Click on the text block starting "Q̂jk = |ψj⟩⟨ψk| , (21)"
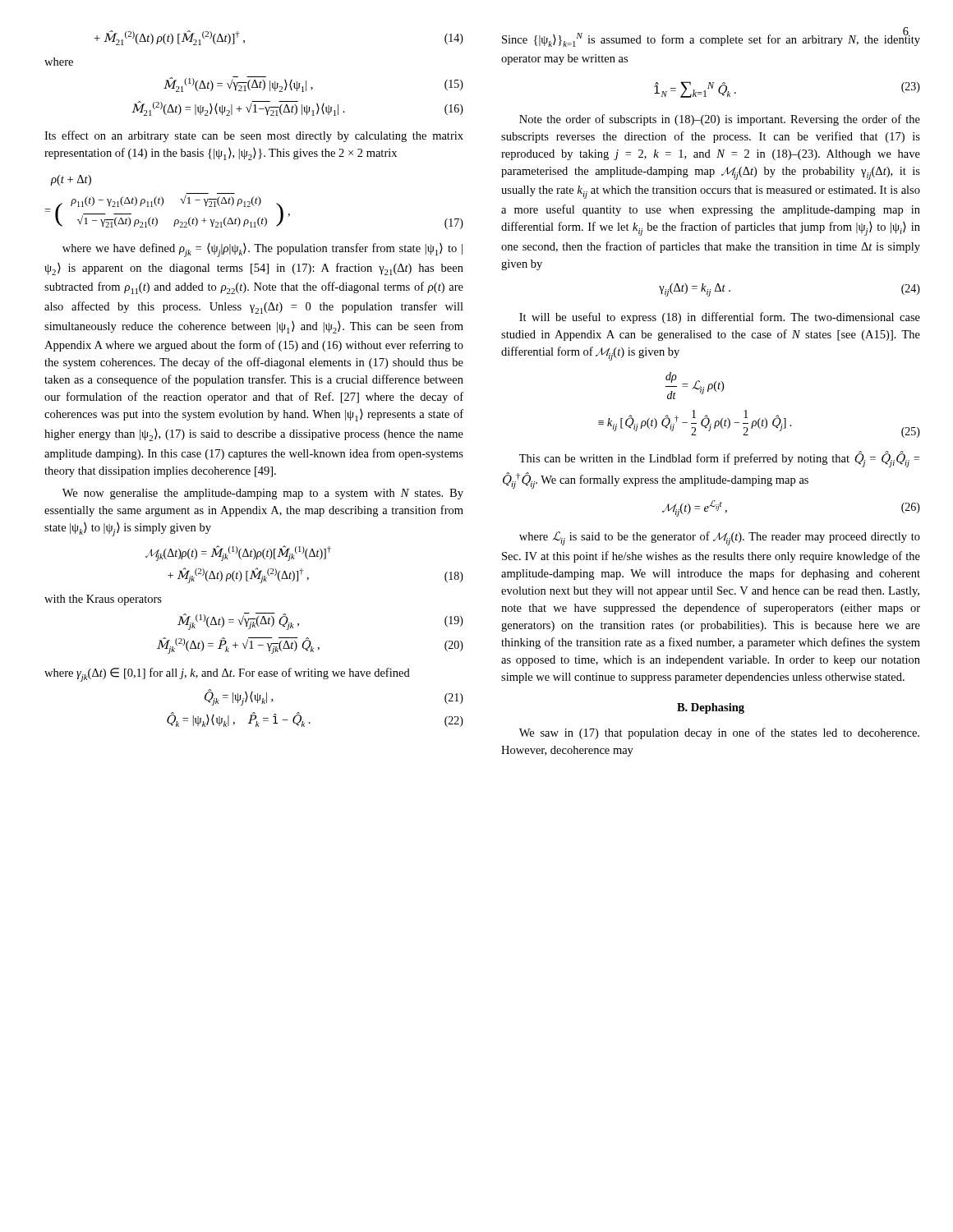The image size is (953, 1232). point(254,698)
